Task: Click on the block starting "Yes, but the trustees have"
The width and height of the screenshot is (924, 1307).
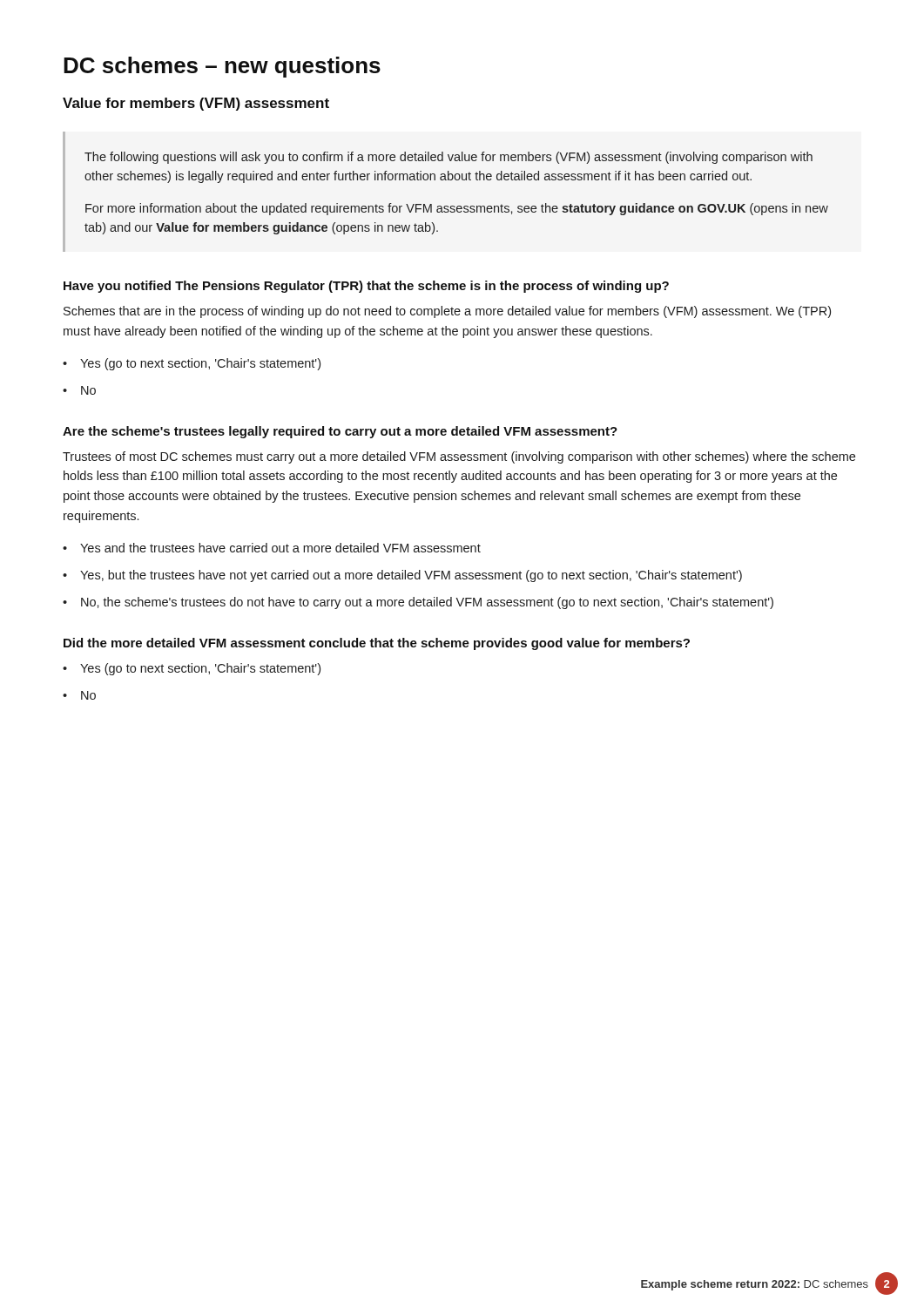Action: point(411,575)
